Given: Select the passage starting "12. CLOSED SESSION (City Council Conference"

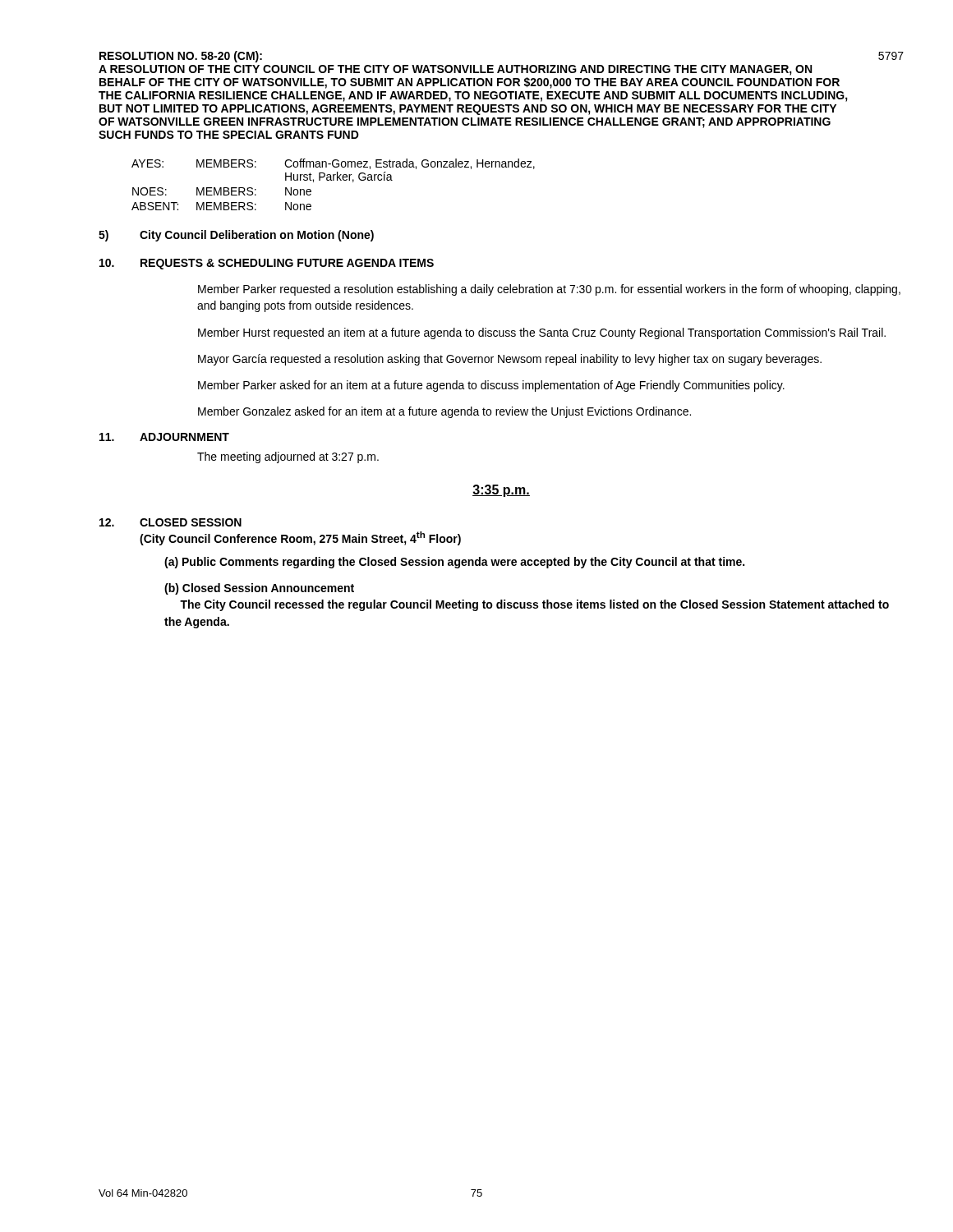Looking at the screenshot, I should 280,530.
